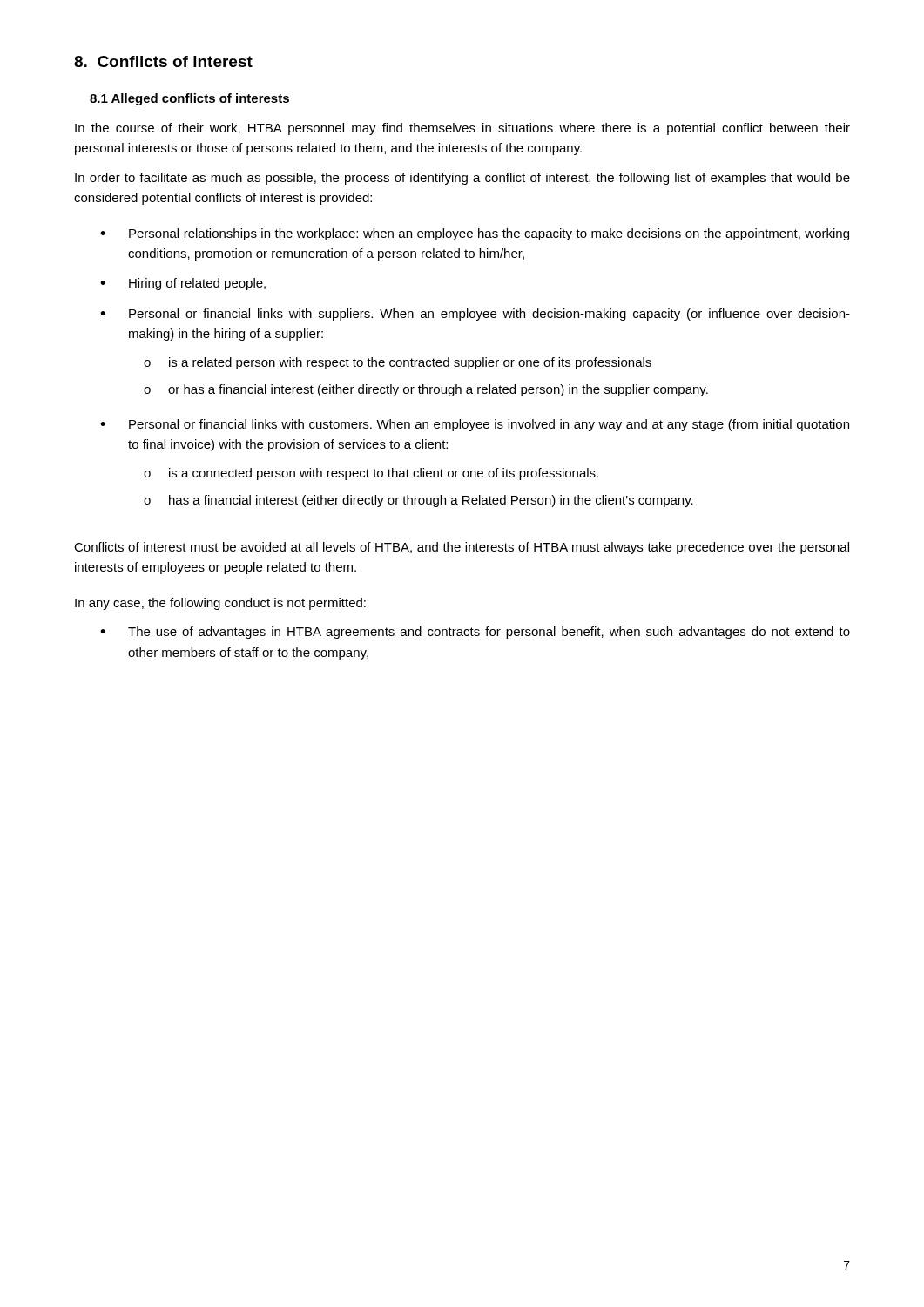Point to the block beginning "o or has a financial interest (either directly"
Image resolution: width=924 pixels, height=1307 pixels.
point(497,390)
